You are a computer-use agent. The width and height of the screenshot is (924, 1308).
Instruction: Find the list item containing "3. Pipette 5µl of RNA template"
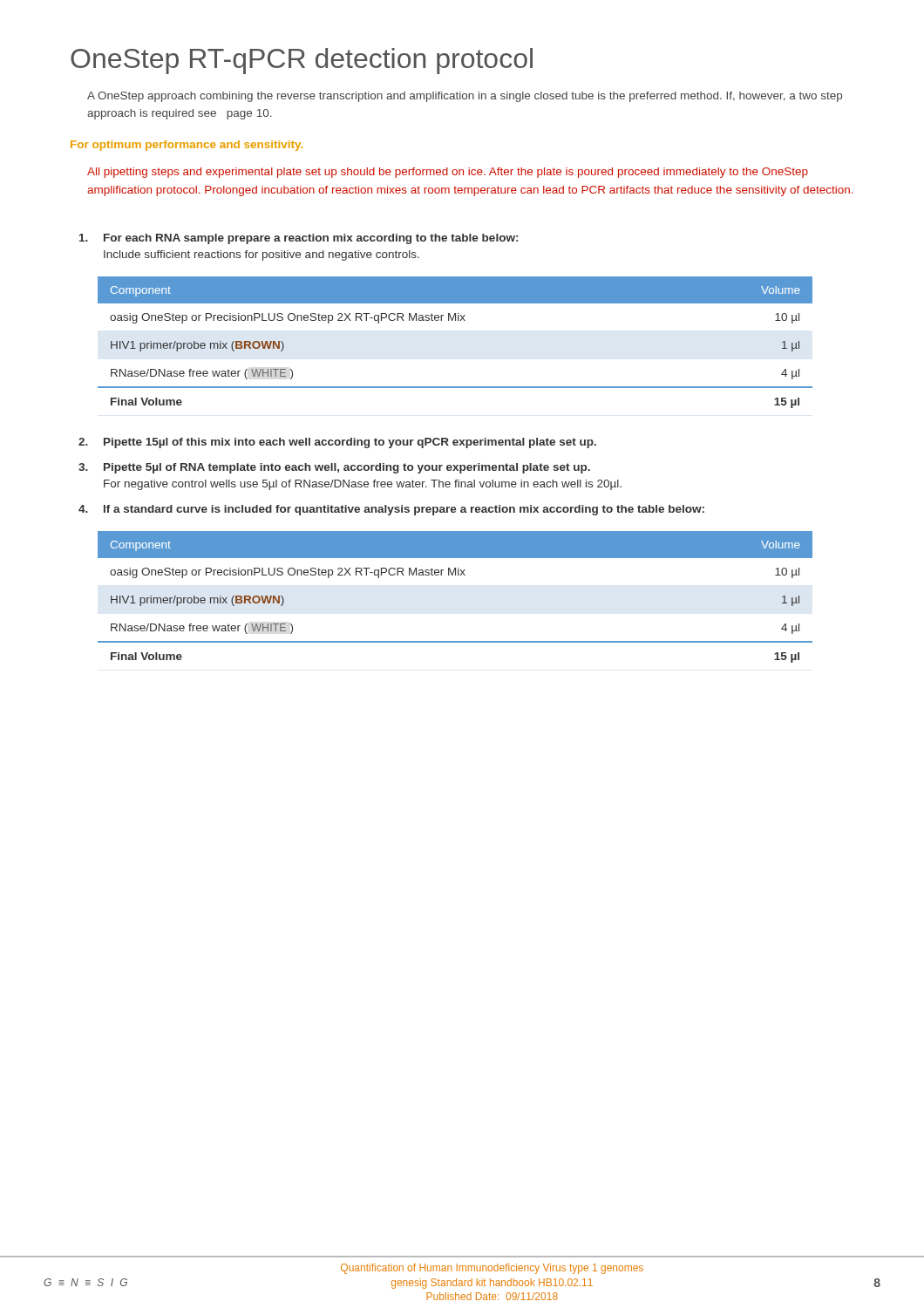click(466, 475)
